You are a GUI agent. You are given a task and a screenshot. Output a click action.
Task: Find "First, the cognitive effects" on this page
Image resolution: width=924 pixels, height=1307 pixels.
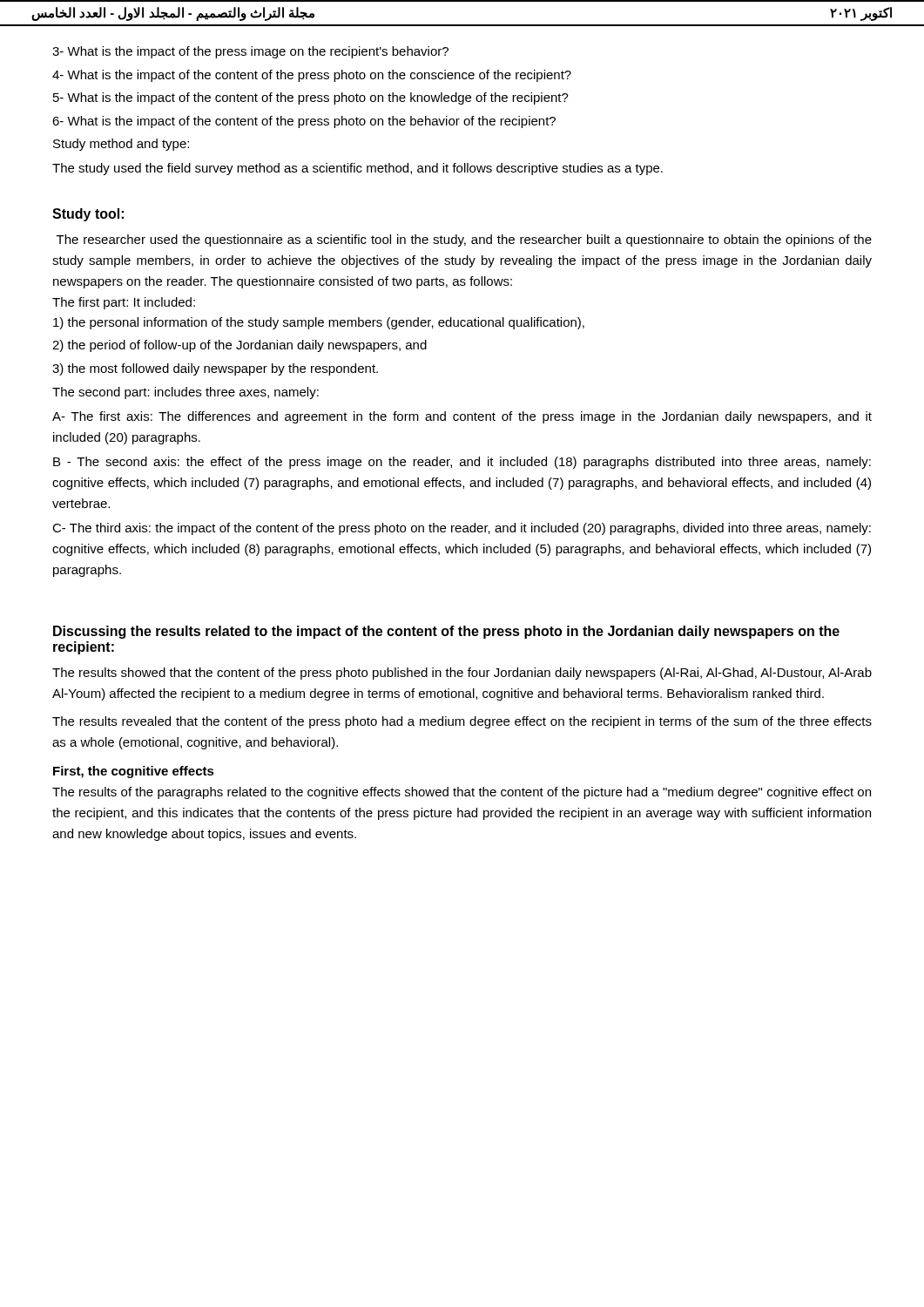(x=133, y=771)
